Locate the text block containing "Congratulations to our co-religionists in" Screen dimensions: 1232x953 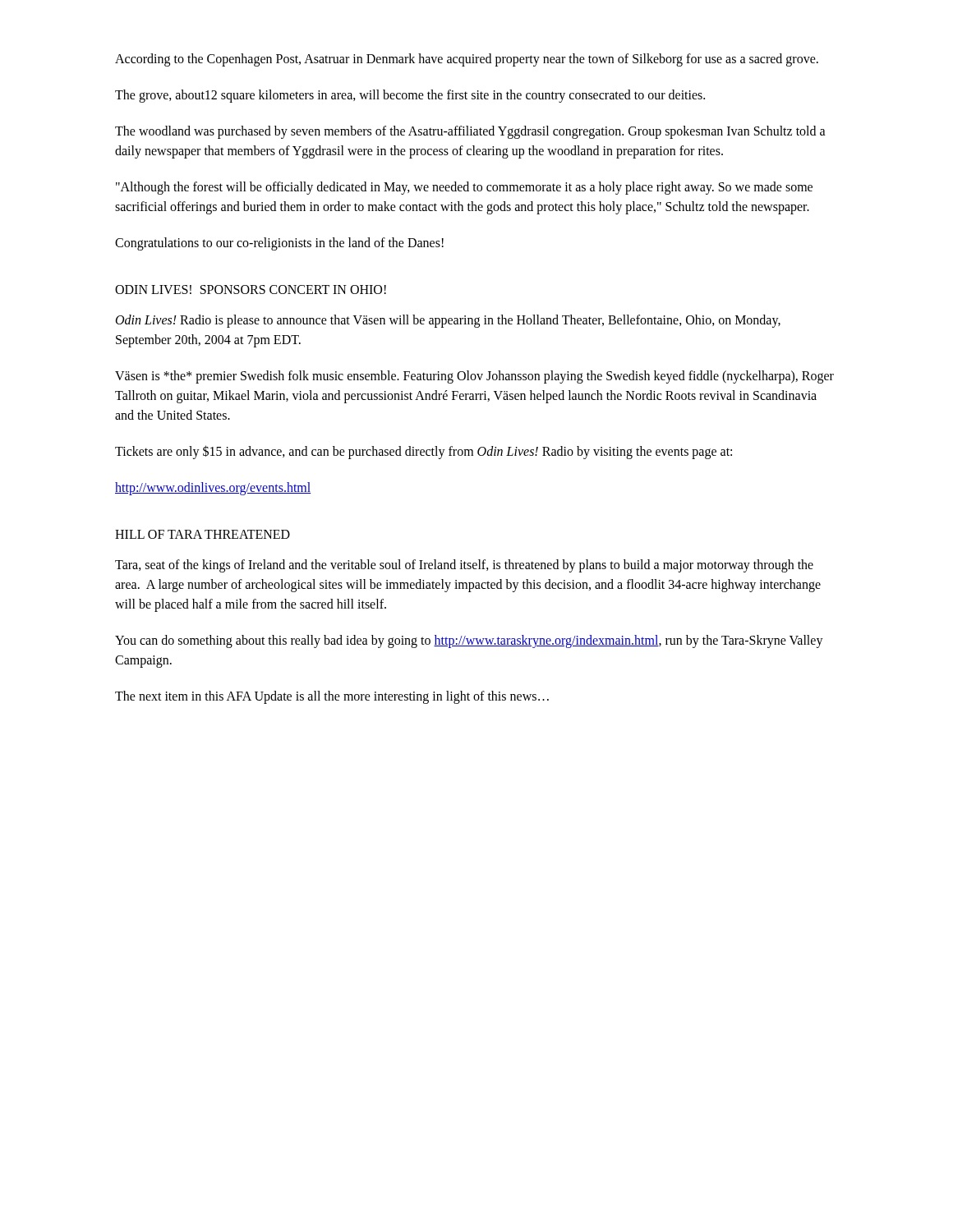(280, 243)
